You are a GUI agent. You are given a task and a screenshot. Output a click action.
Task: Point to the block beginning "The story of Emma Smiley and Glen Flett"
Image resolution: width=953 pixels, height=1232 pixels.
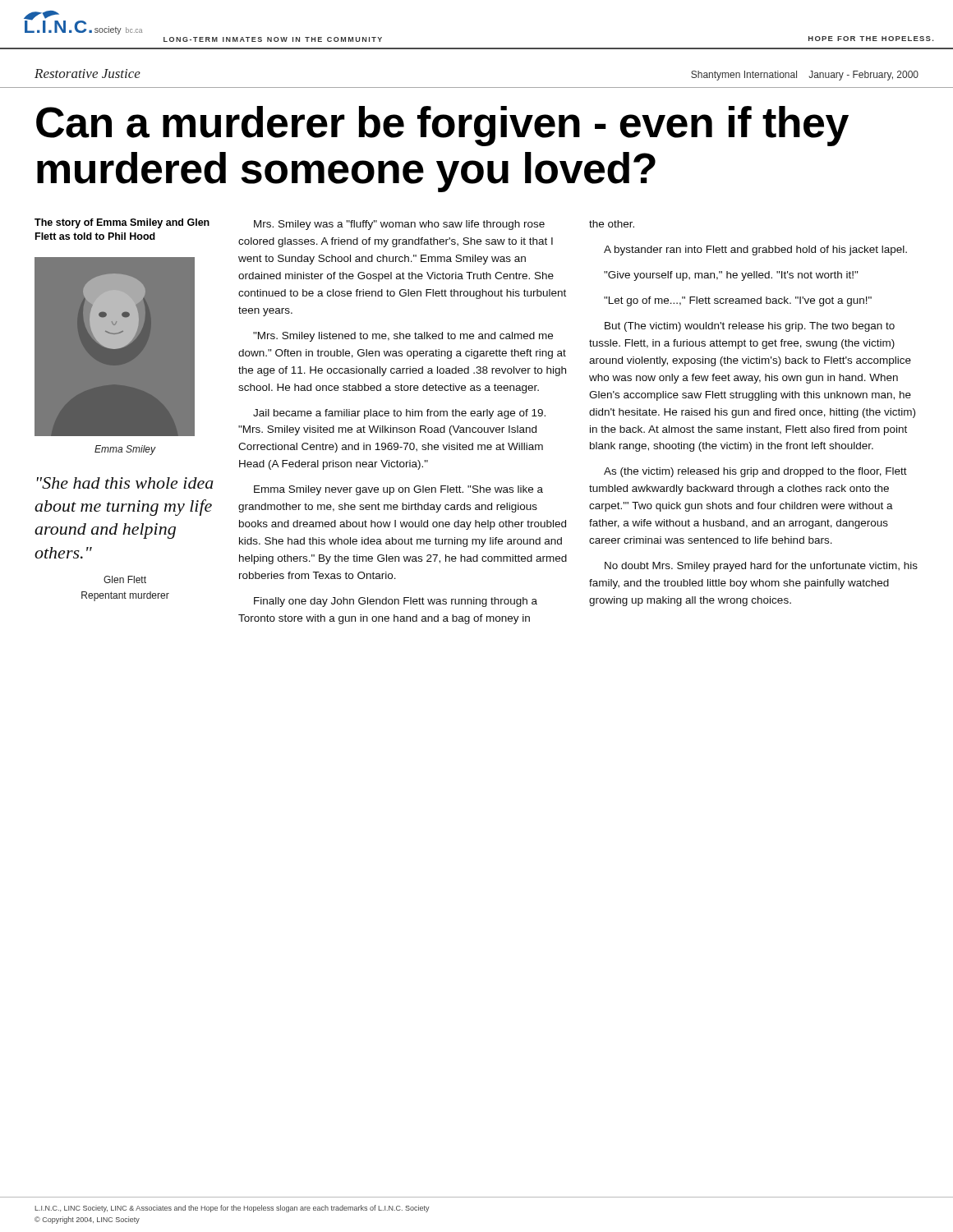[x=122, y=230]
